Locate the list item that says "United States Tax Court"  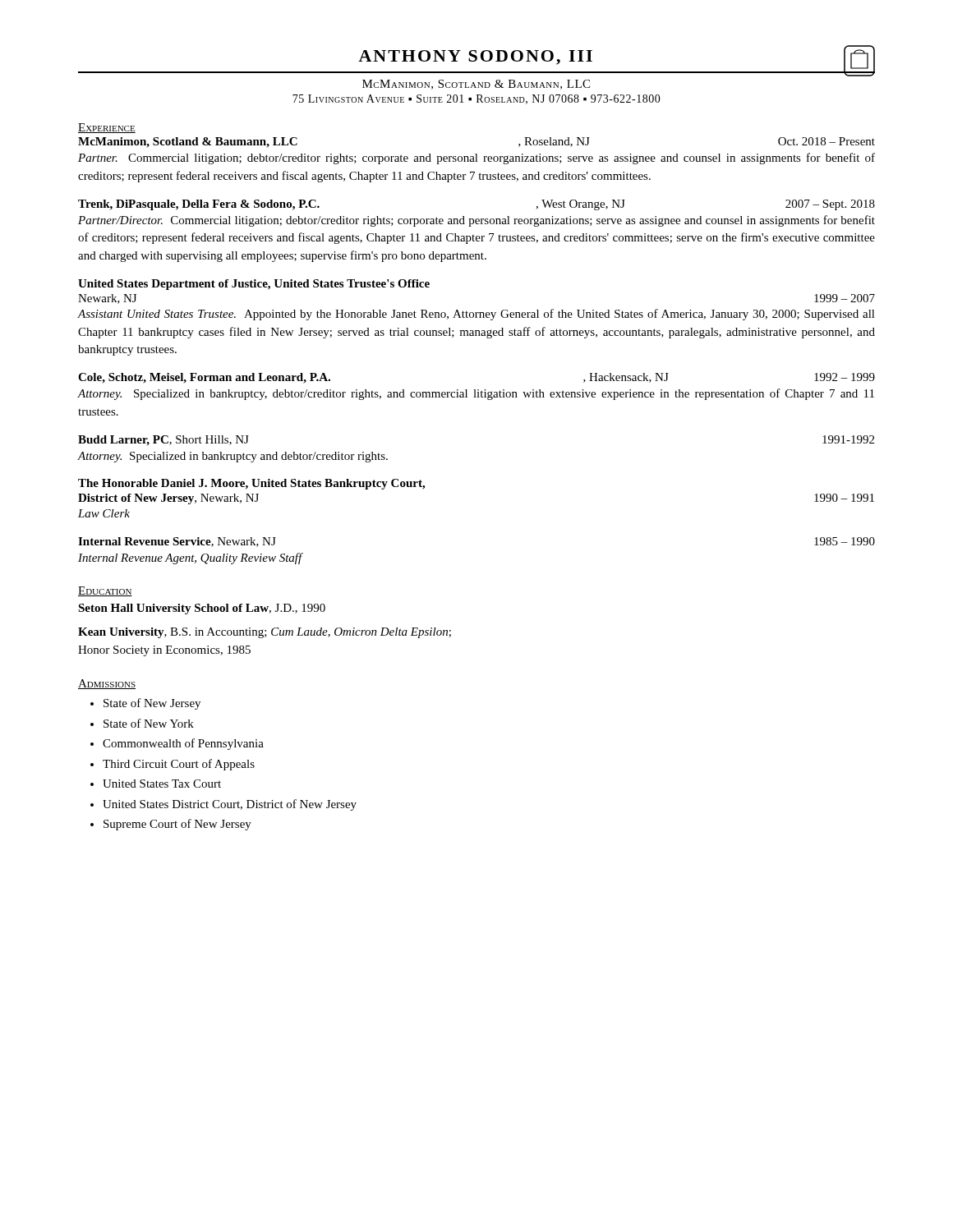(162, 784)
